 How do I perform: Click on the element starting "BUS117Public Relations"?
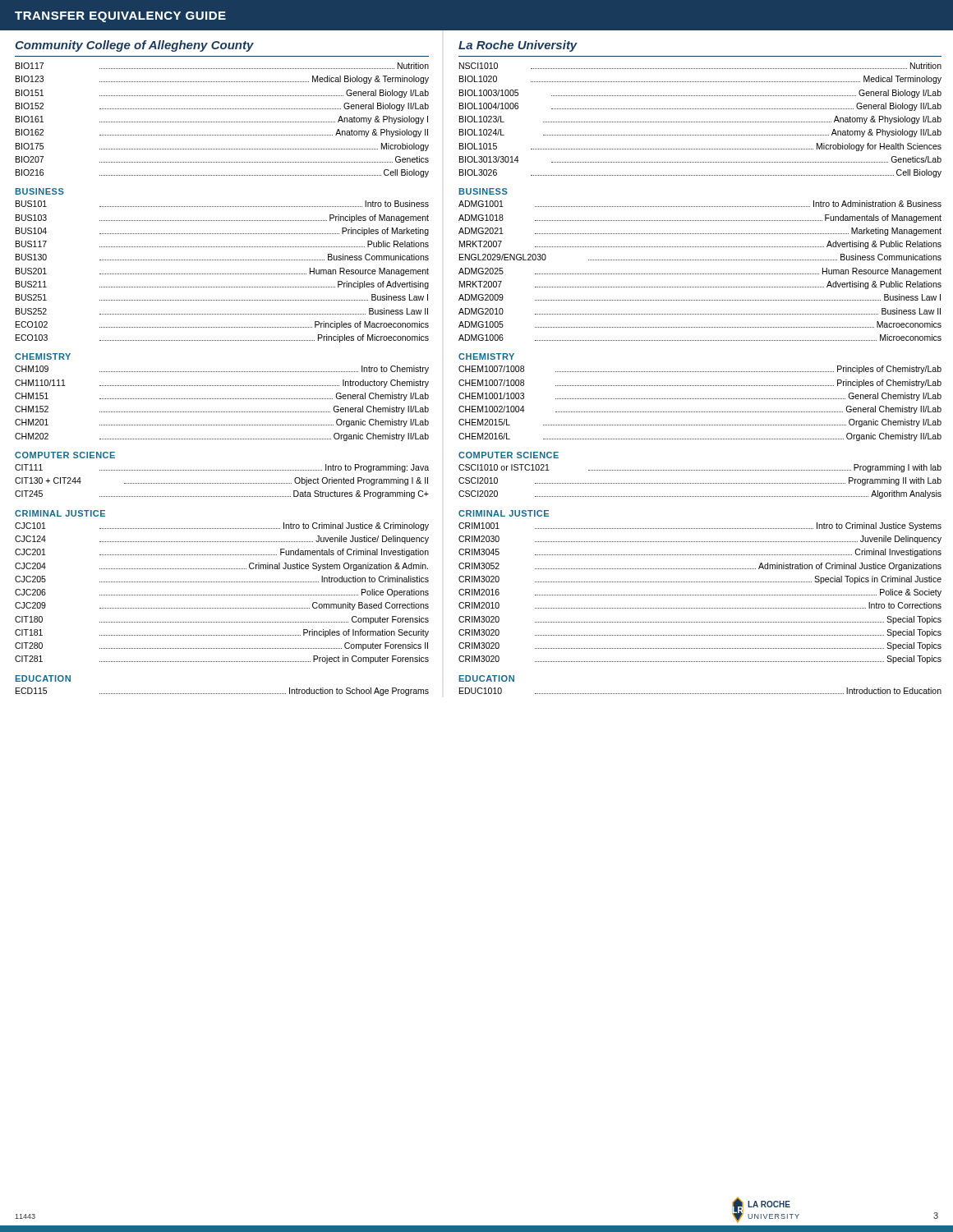(222, 244)
